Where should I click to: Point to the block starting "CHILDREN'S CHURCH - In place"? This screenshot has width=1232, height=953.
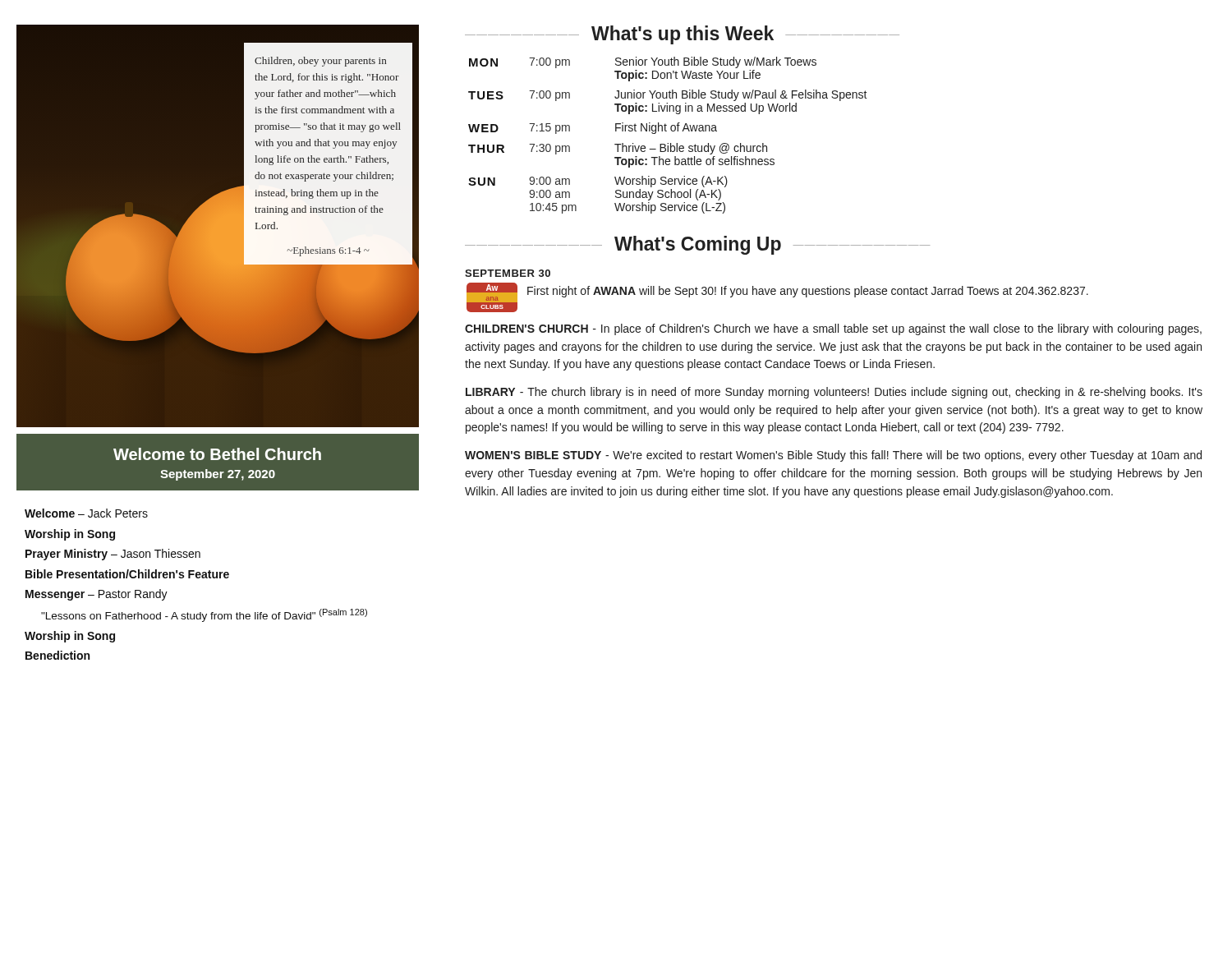click(x=834, y=346)
